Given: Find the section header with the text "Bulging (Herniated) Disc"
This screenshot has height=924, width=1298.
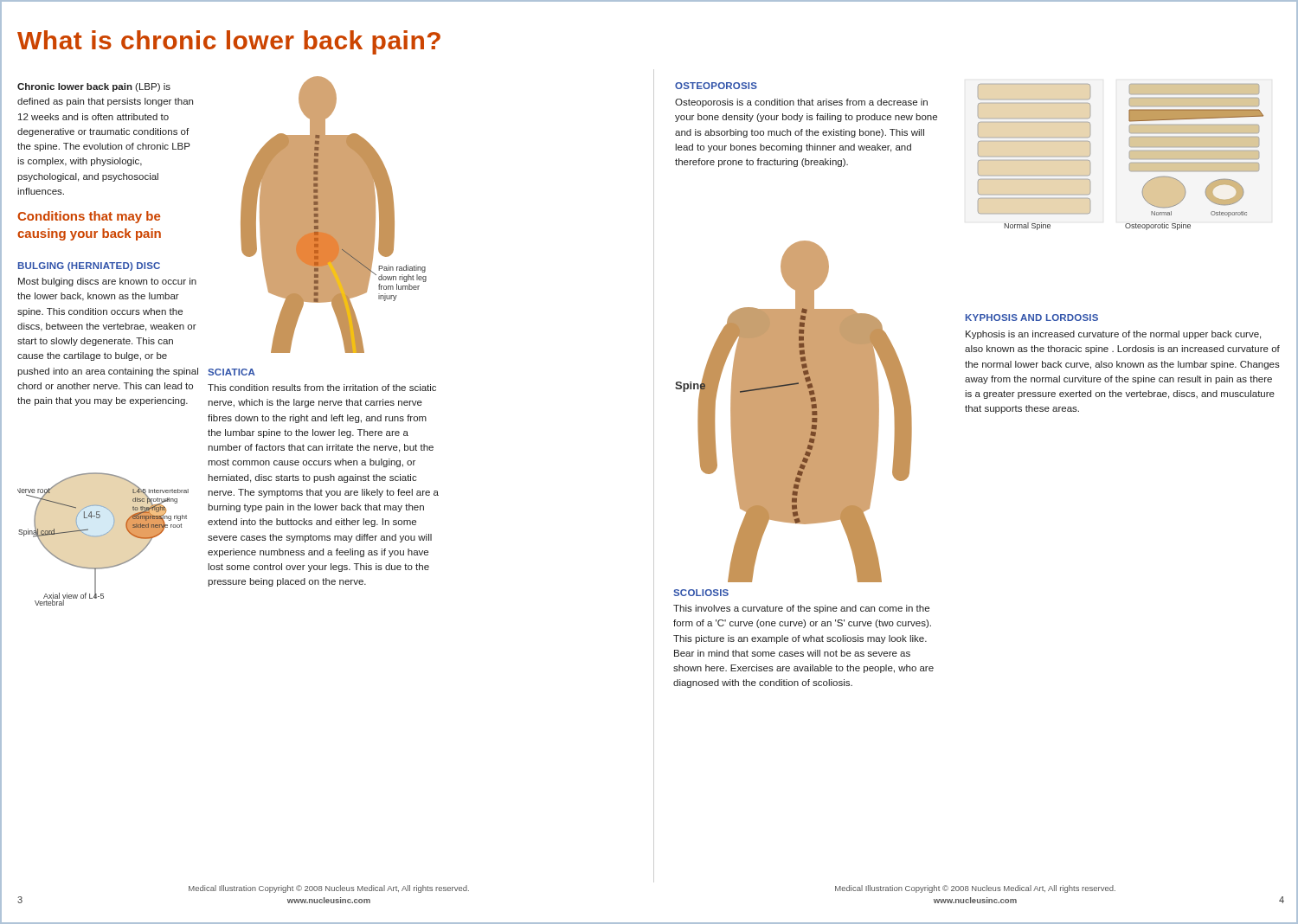Looking at the screenshot, I should point(89,266).
